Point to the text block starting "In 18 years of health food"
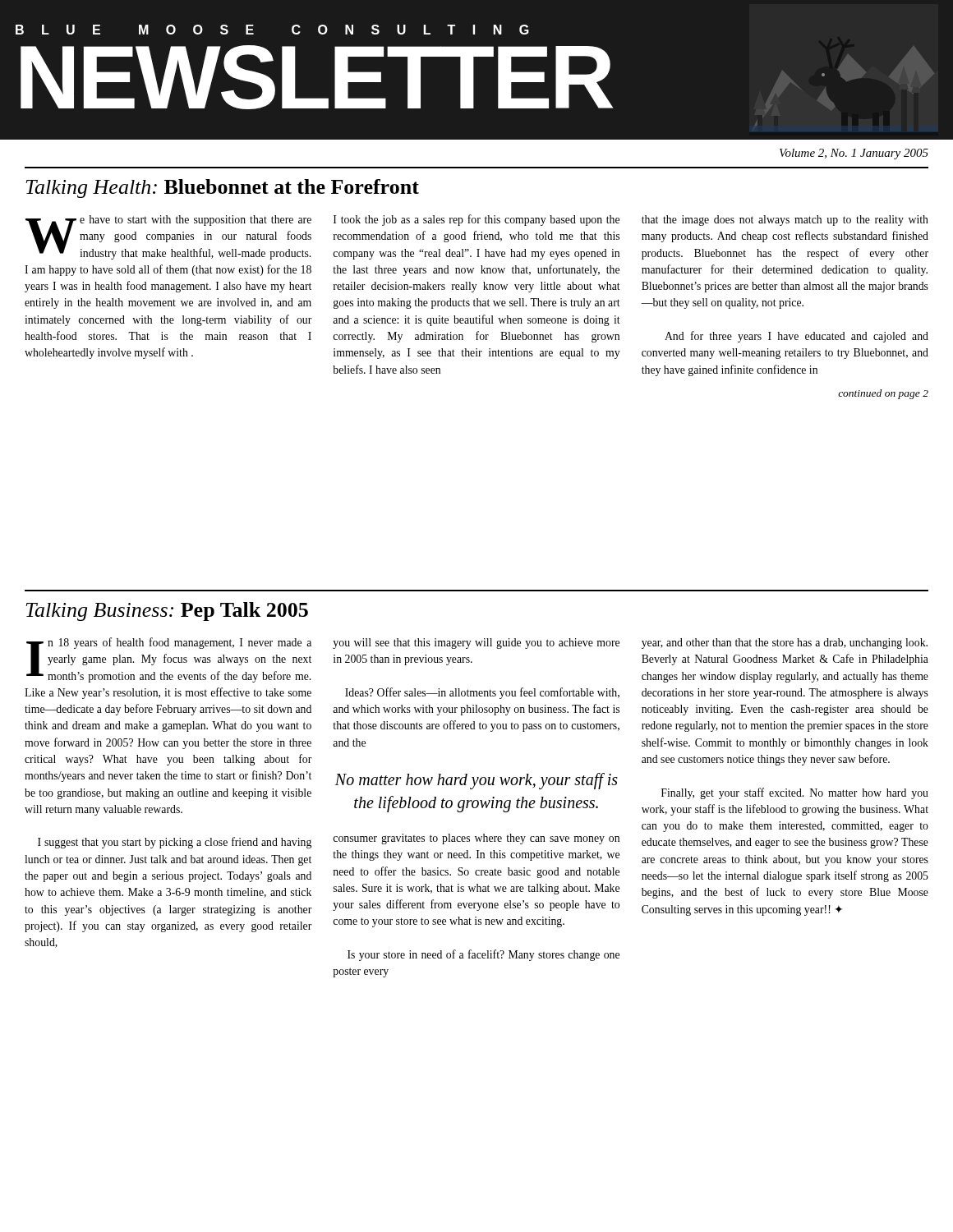 point(168,792)
